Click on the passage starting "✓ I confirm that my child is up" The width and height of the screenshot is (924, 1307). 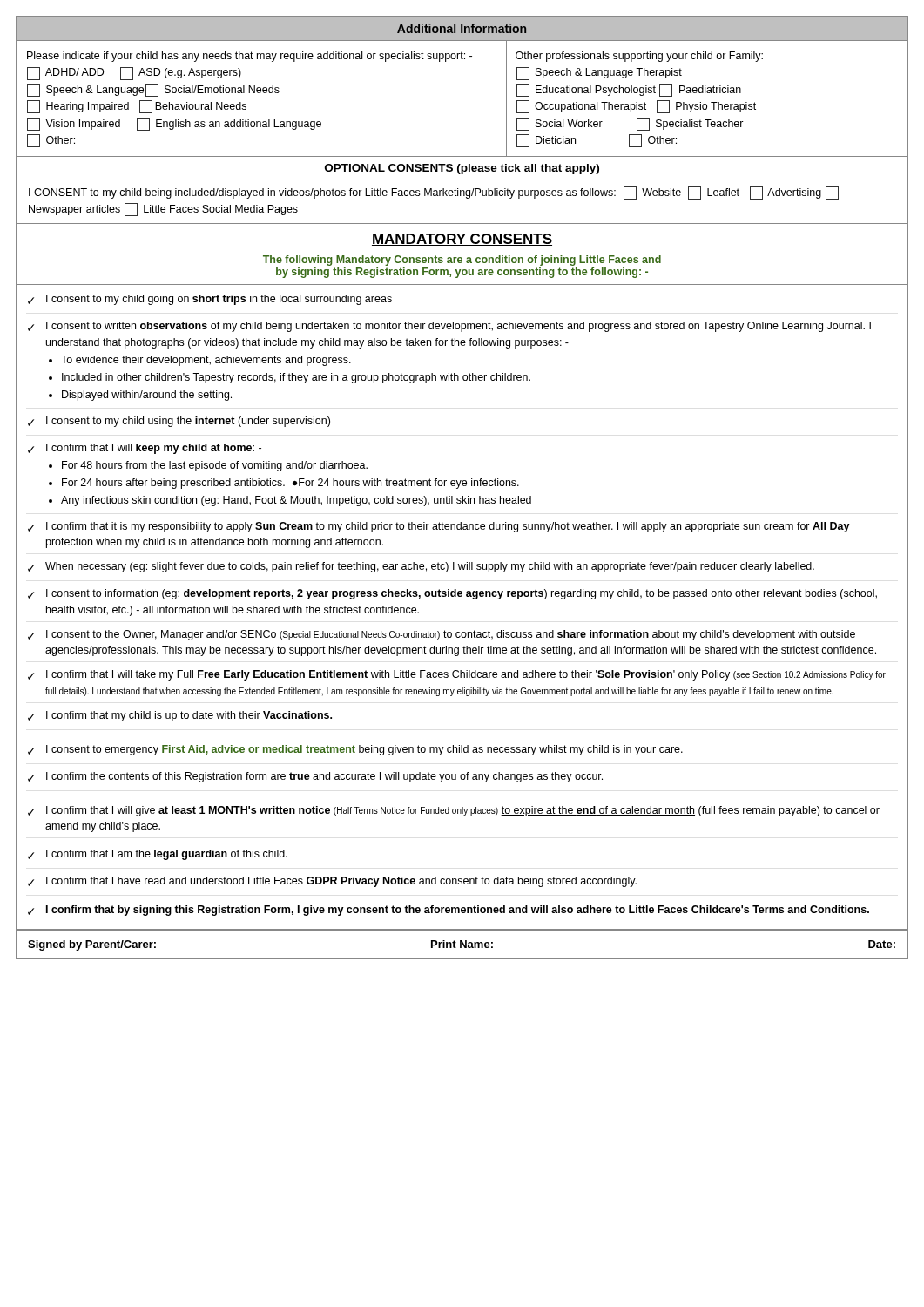click(x=180, y=716)
